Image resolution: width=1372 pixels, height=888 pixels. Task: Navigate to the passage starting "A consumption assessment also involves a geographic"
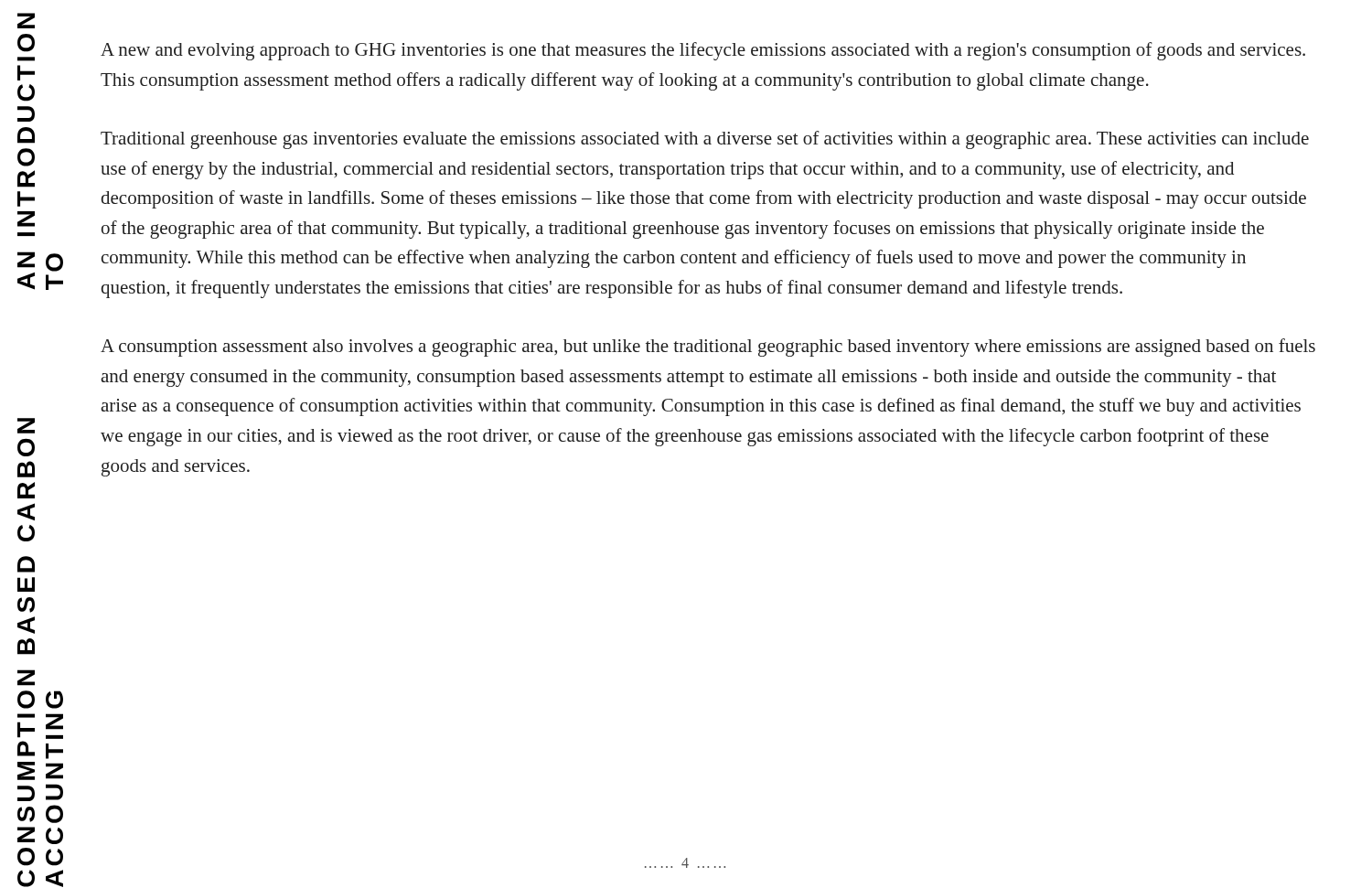coord(708,406)
